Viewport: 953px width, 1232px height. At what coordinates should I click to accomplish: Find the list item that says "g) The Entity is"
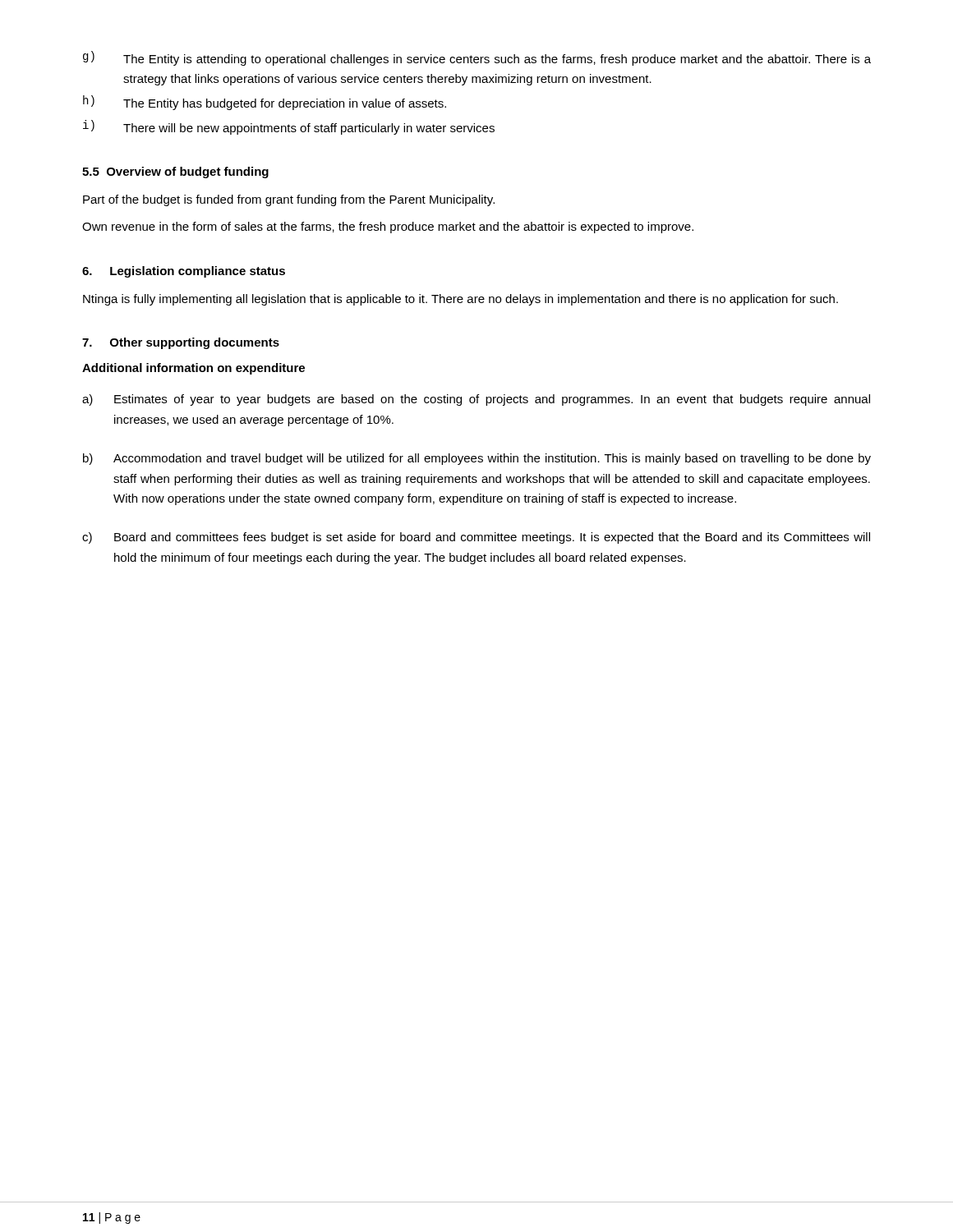[x=476, y=69]
